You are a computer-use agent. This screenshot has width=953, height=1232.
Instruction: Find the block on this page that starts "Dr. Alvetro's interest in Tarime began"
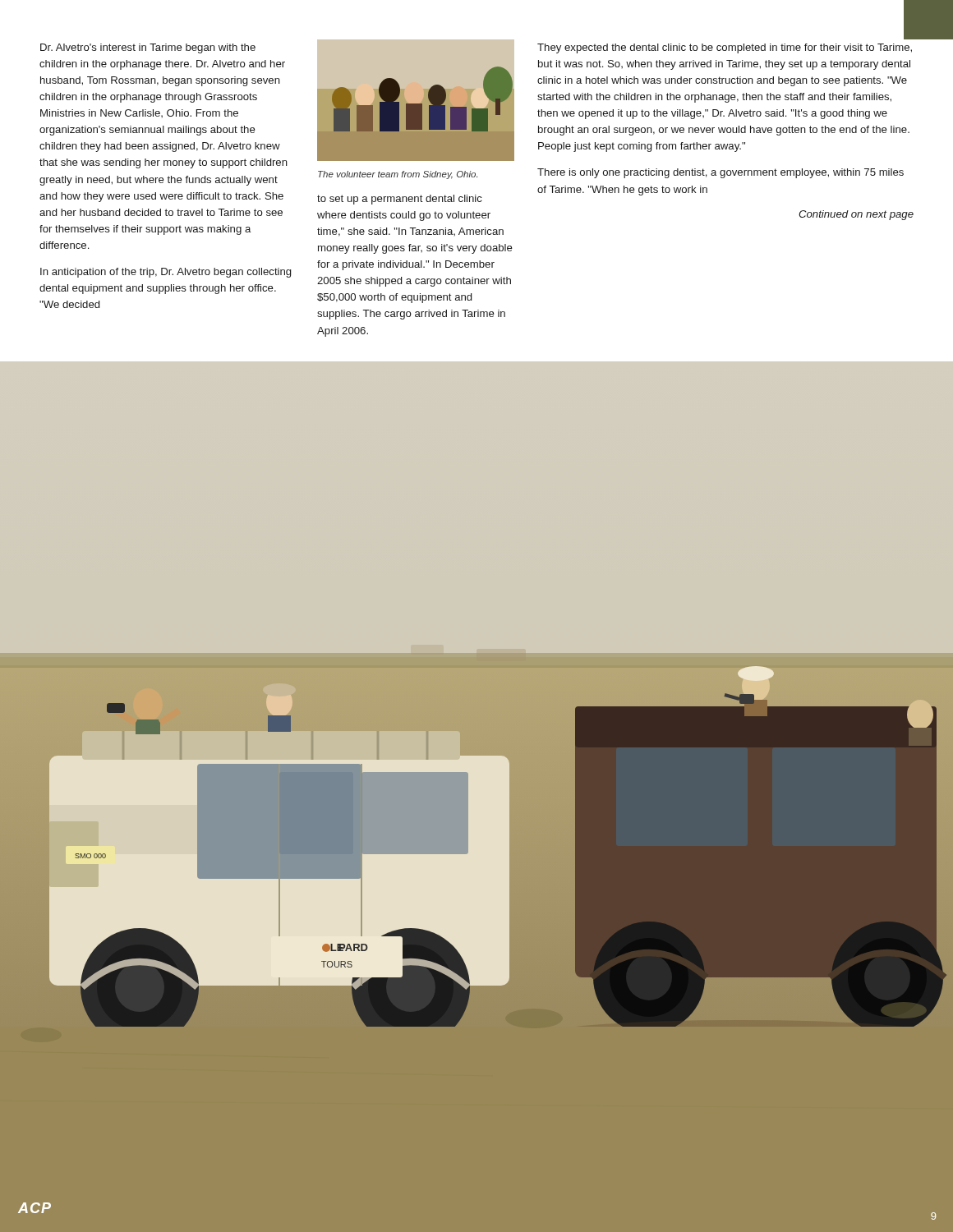(167, 176)
